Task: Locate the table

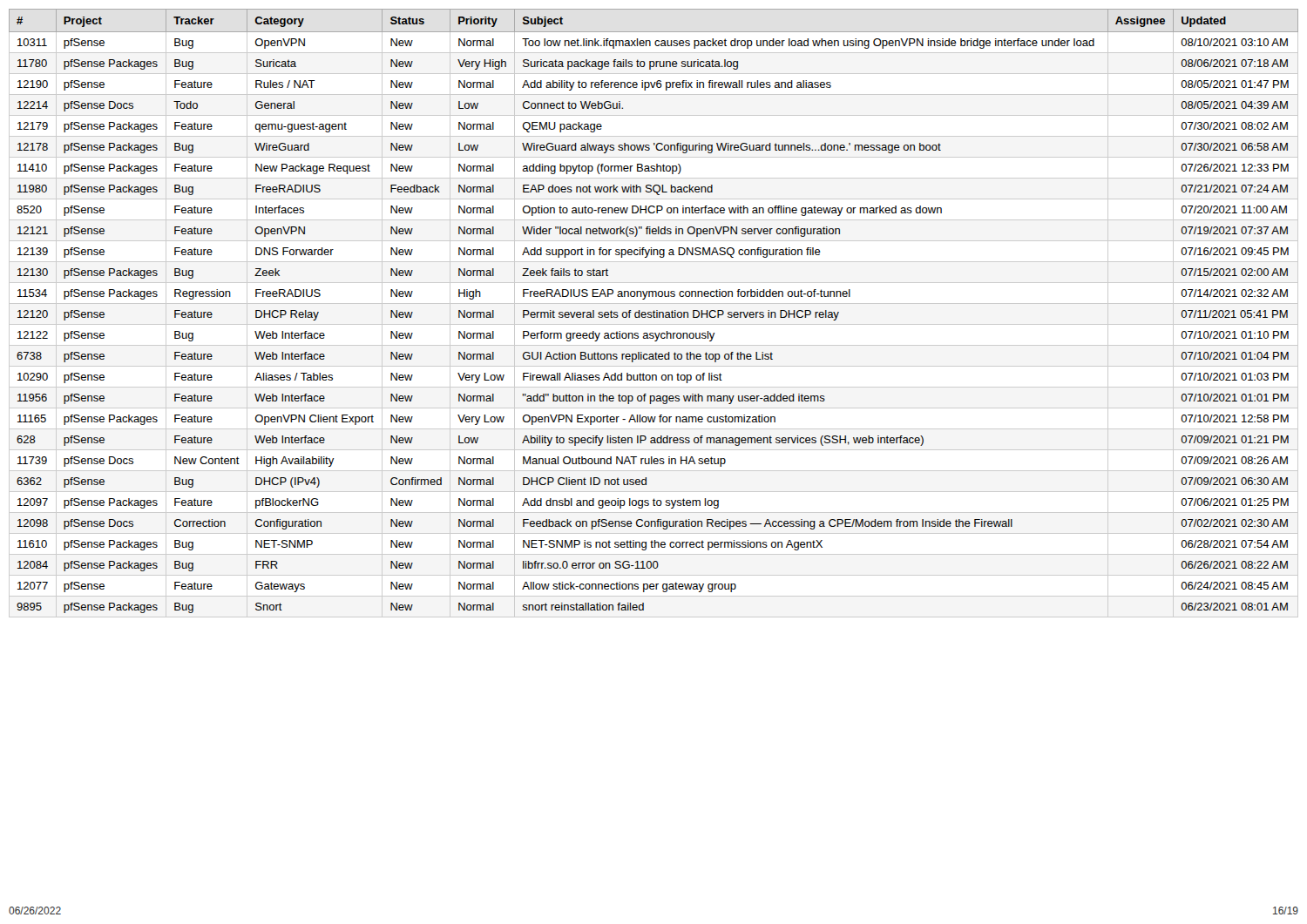Action: click(x=654, y=313)
